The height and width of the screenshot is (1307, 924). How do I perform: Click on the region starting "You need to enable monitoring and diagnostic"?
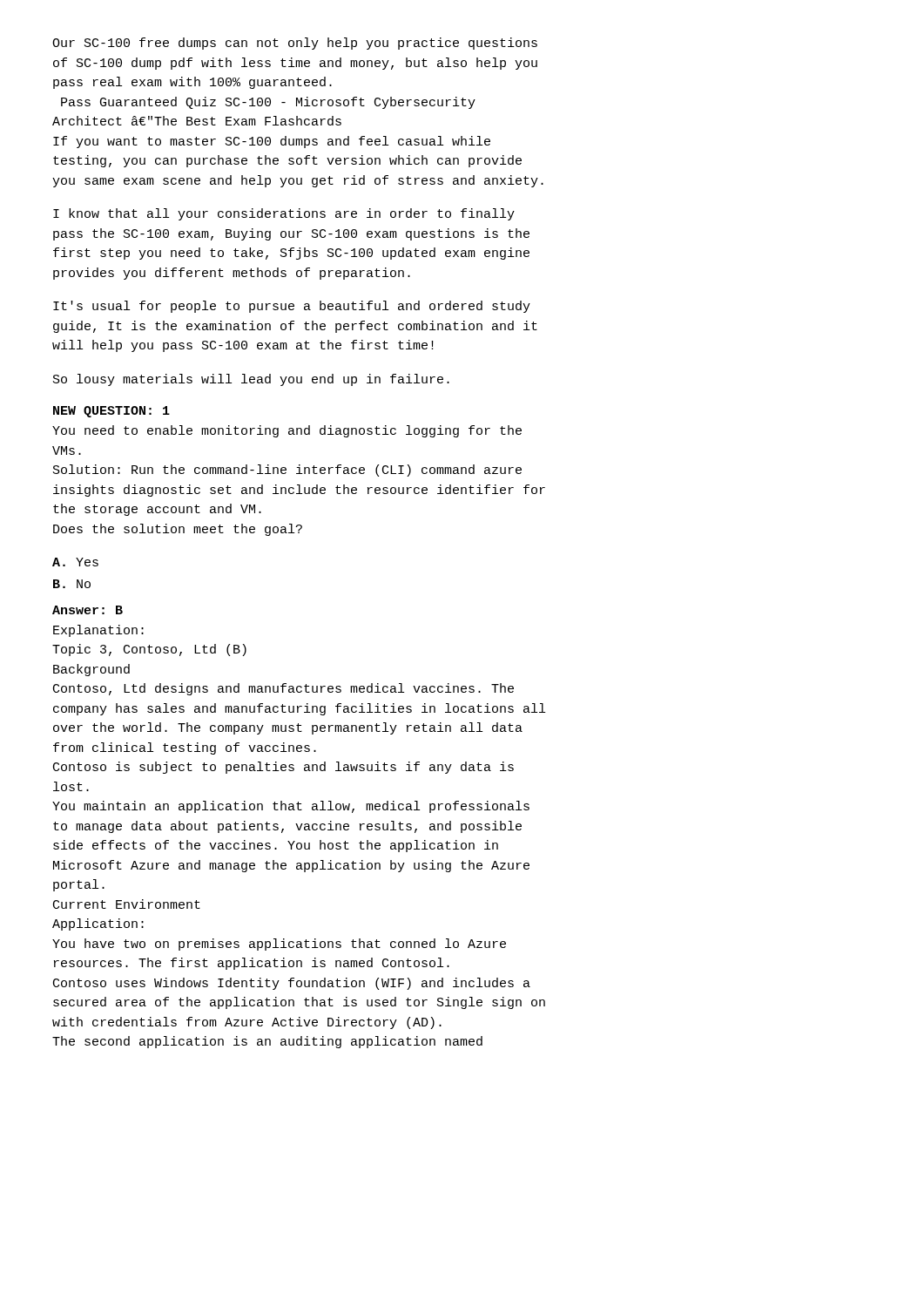click(299, 481)
